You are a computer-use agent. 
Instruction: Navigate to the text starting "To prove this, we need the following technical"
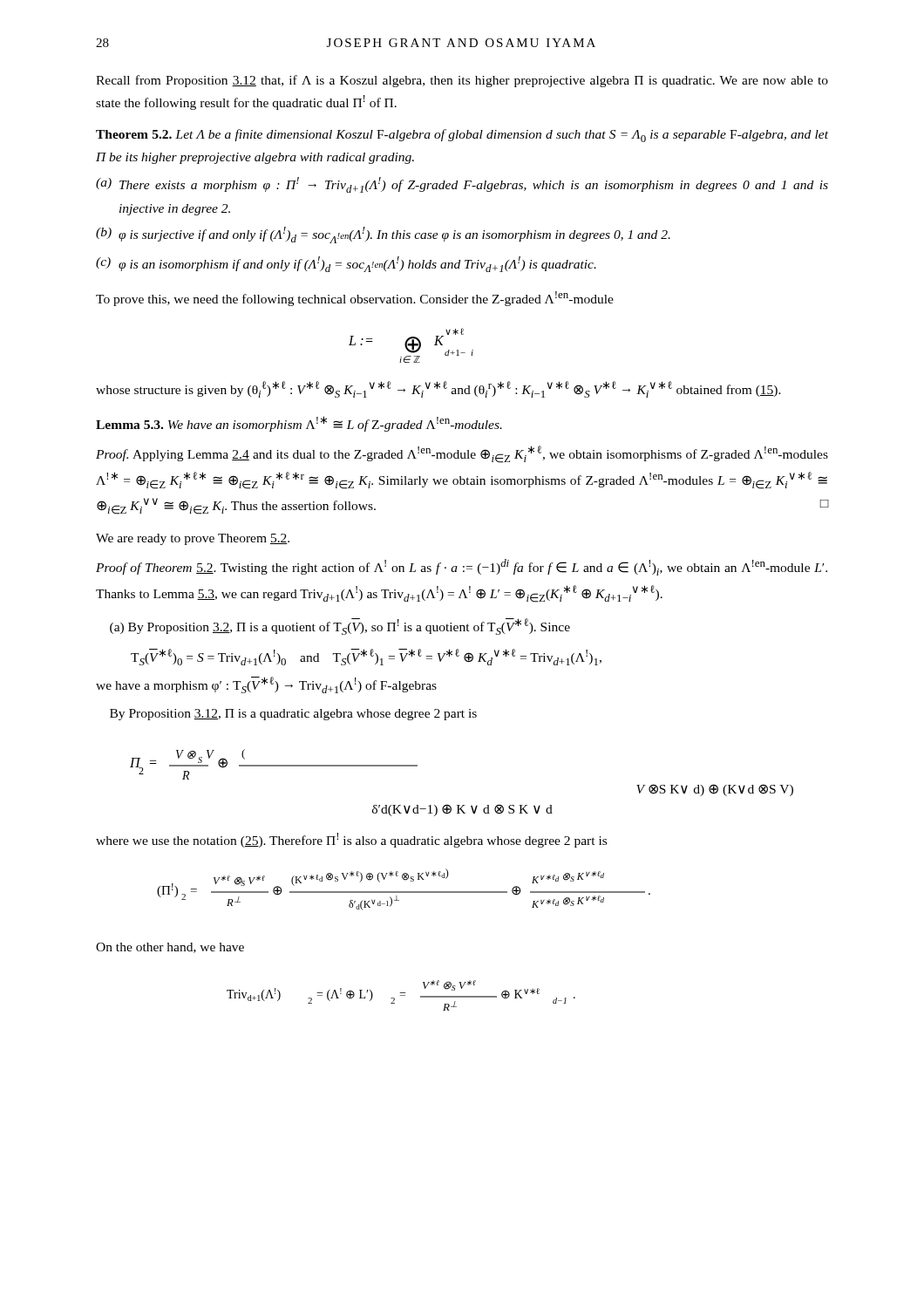[x=355, y=297]
